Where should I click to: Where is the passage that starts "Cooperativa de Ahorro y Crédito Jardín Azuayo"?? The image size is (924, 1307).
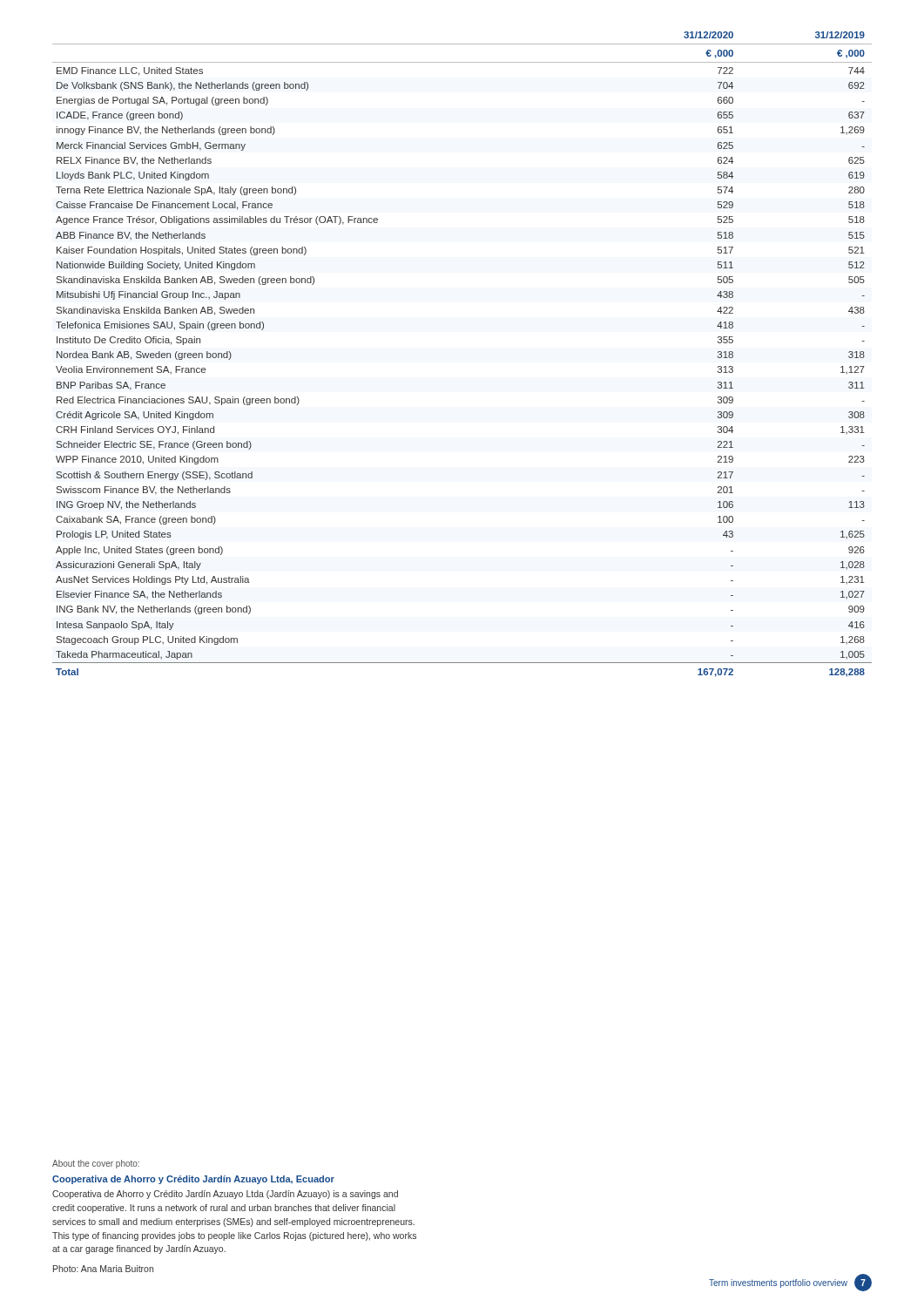[193, 1180]
